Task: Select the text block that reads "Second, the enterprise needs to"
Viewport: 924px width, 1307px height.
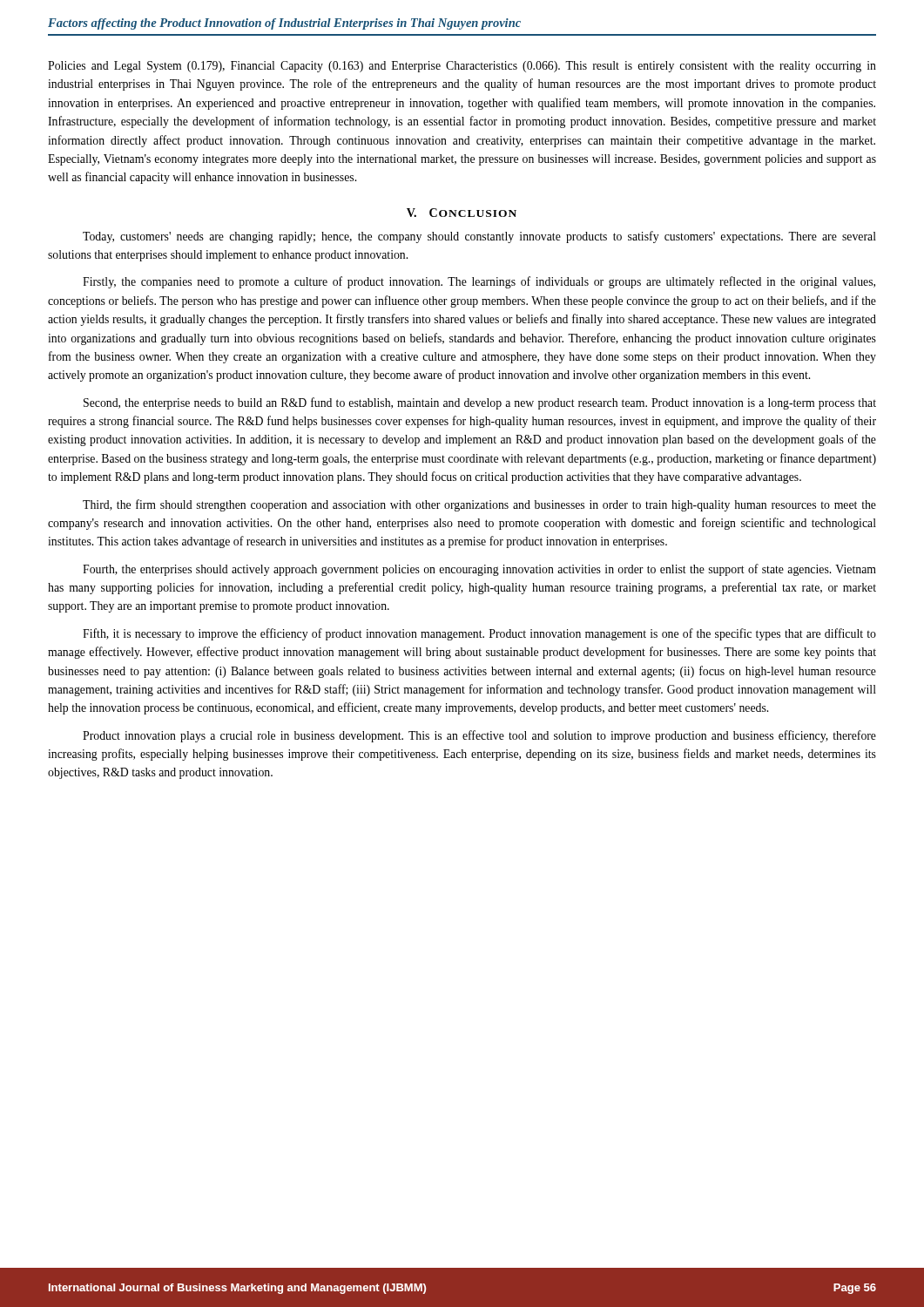Action: click(462, 440)
